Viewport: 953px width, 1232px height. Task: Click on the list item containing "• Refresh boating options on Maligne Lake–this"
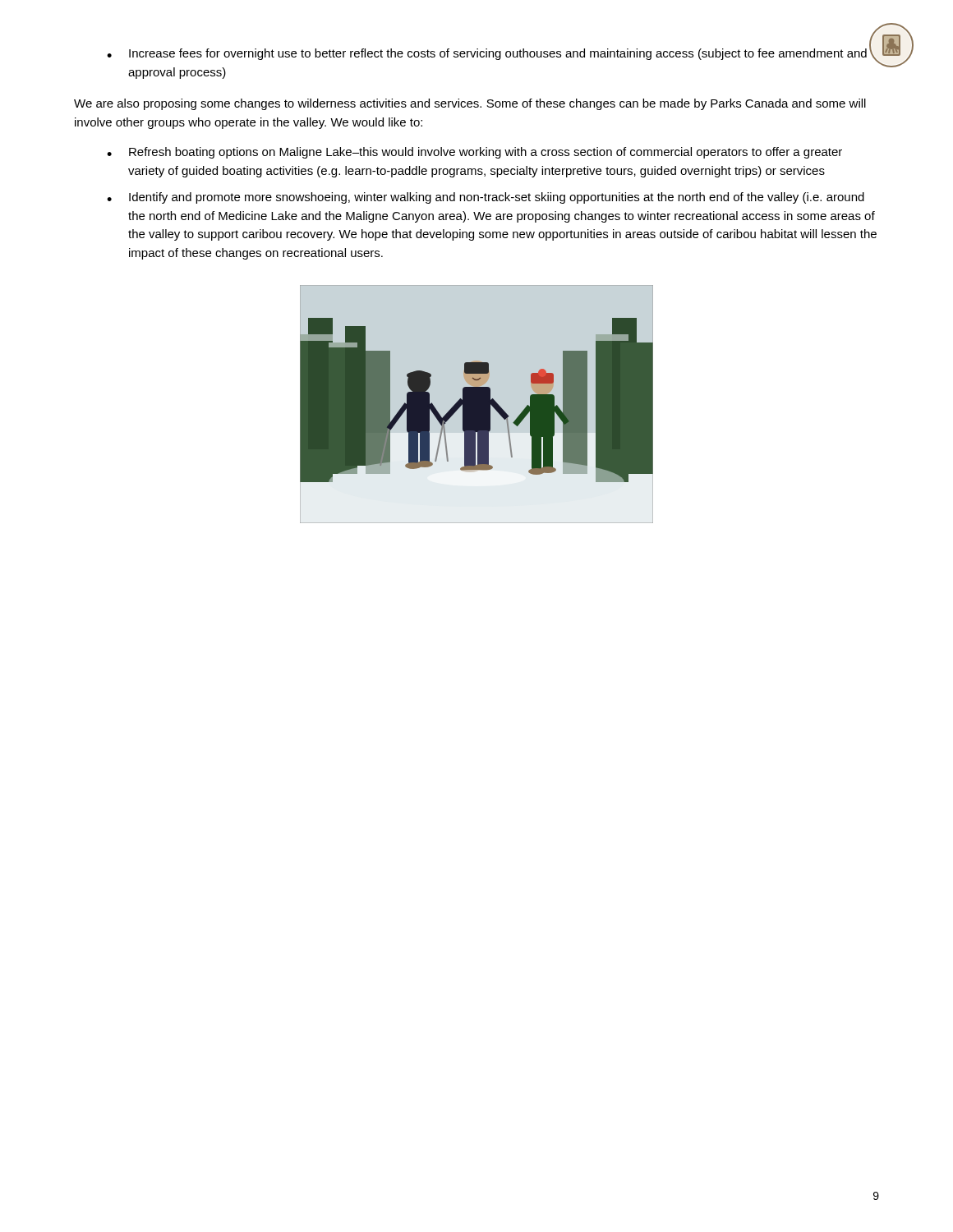coord(493,161)
